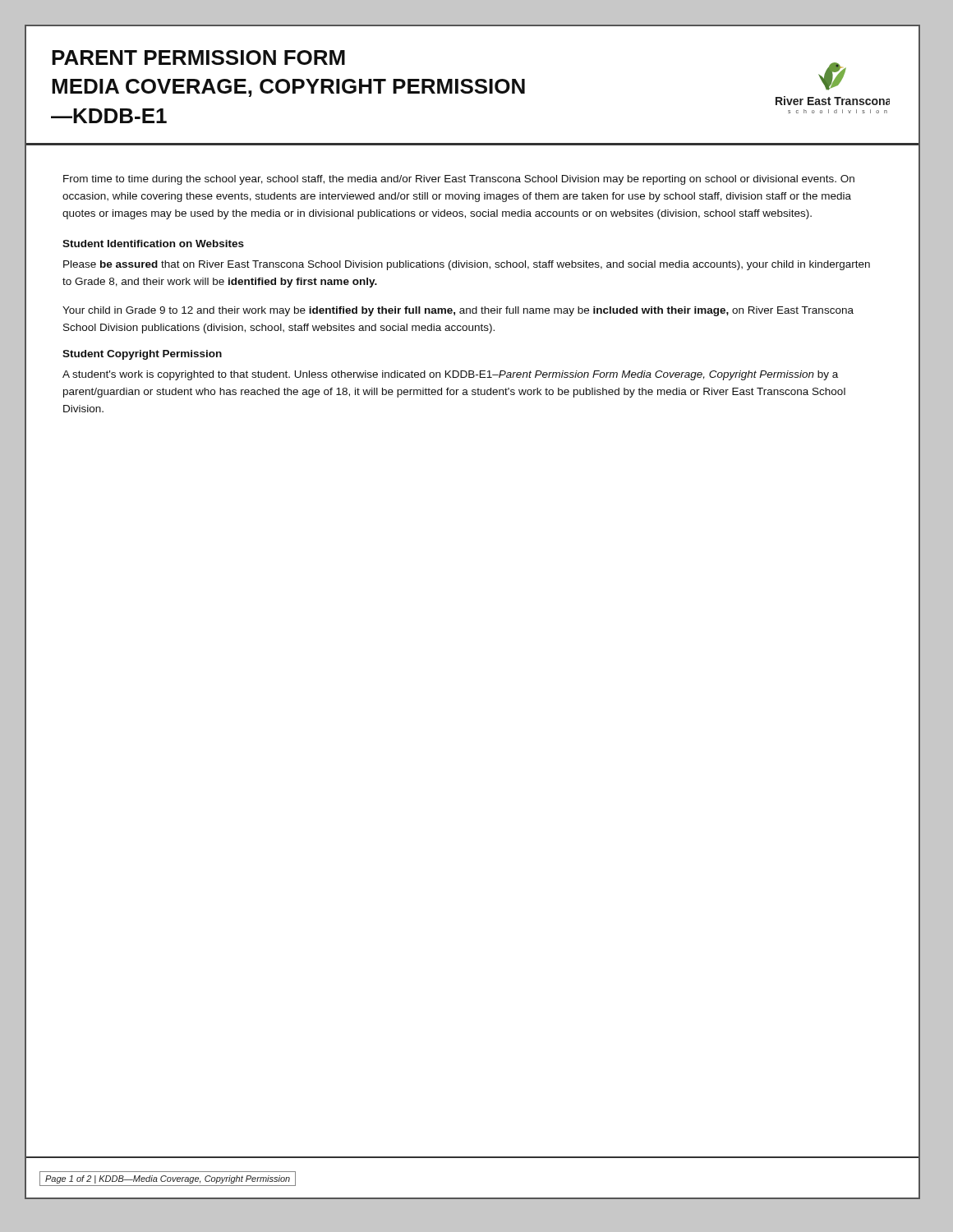Locate the title that opens with "PARENT PERMISSION FORM MEDIA COVERAGE,"

pos(288,87)
